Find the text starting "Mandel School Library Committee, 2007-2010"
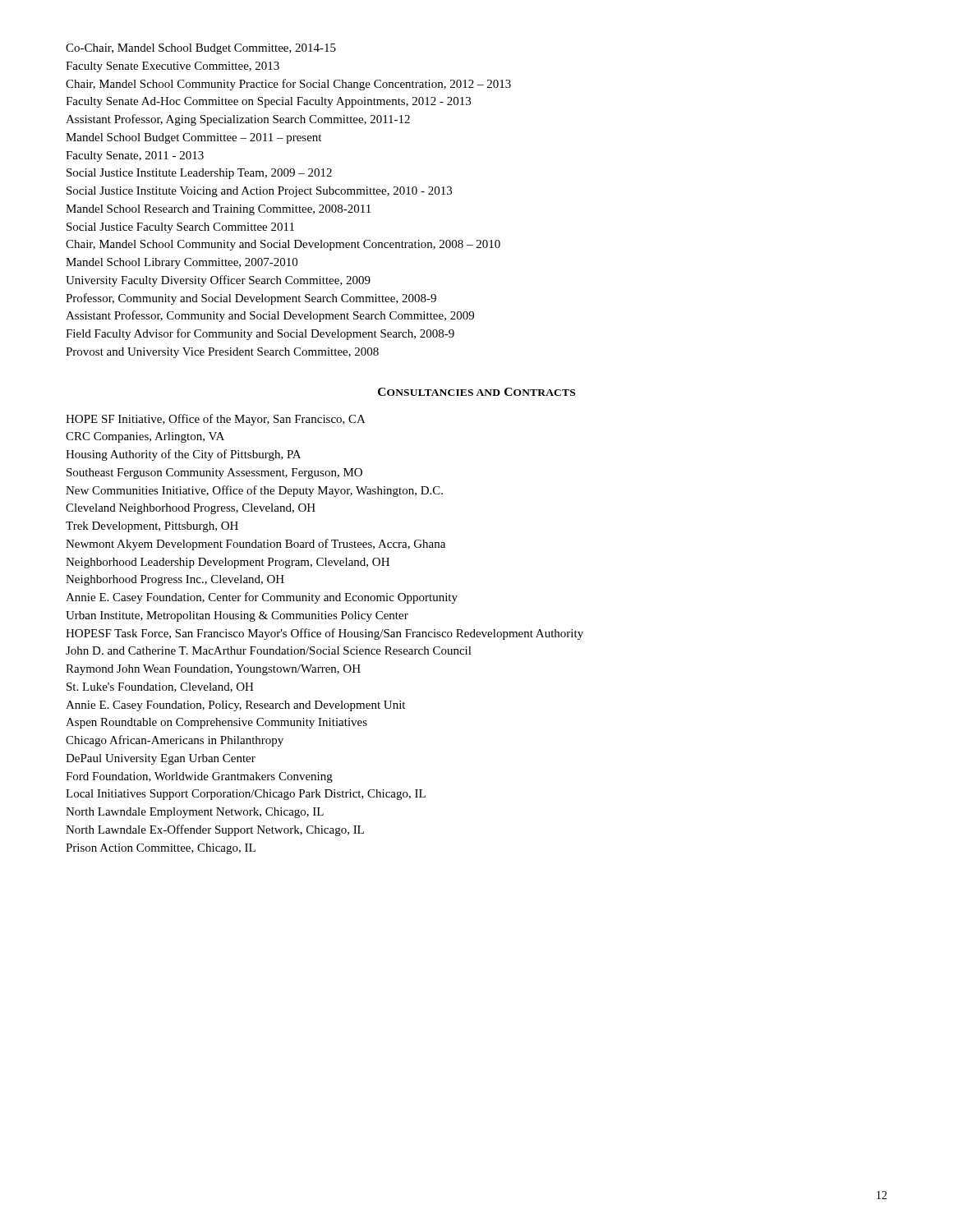Viewport: 953px width, 1232px height. (x=182, y=262)
